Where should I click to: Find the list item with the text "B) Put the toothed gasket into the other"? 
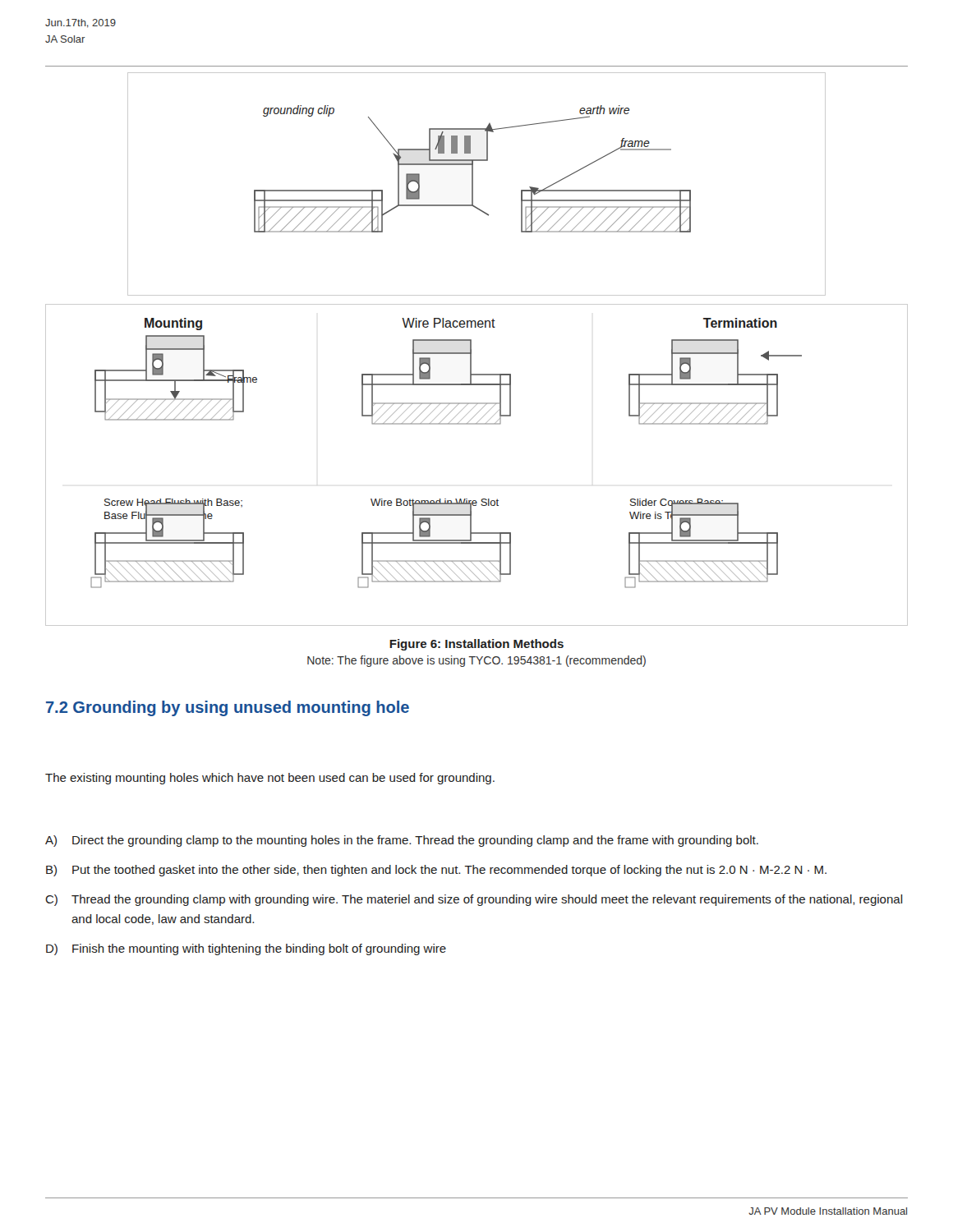[476, 870]
